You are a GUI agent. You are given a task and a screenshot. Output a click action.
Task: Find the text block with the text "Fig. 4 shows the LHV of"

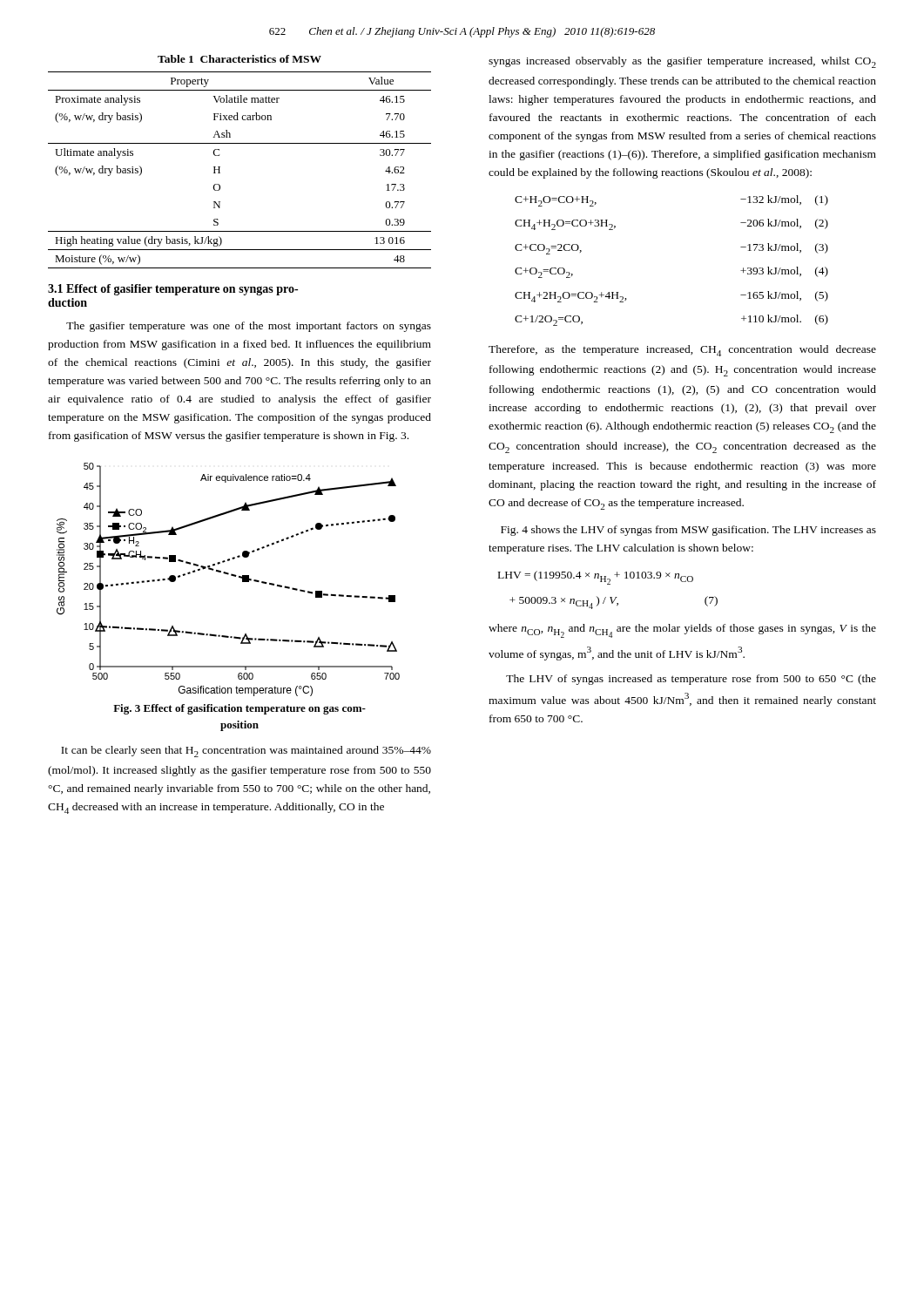682,538
